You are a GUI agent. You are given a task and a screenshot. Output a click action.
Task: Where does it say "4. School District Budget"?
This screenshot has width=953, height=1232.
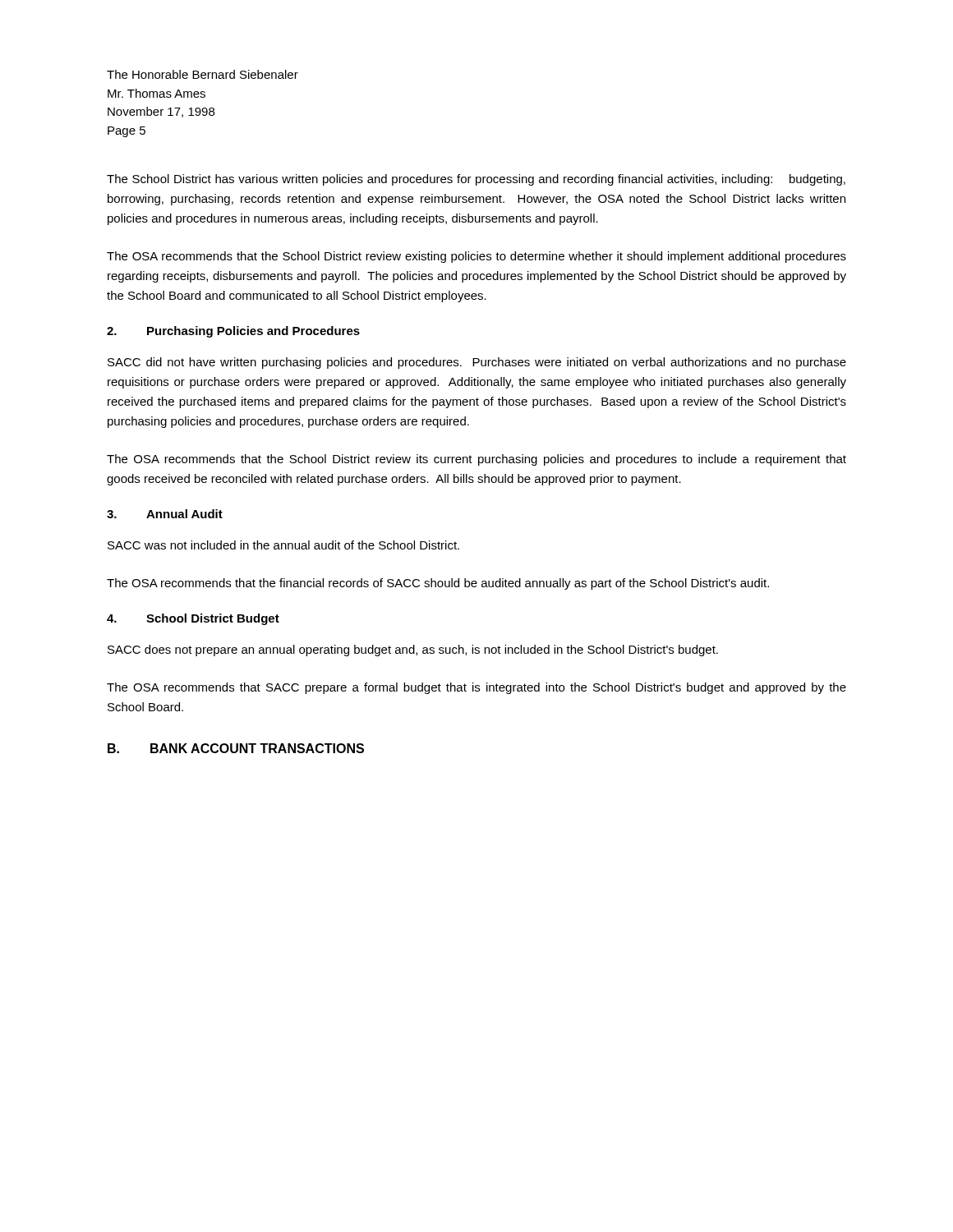[193, 618]
